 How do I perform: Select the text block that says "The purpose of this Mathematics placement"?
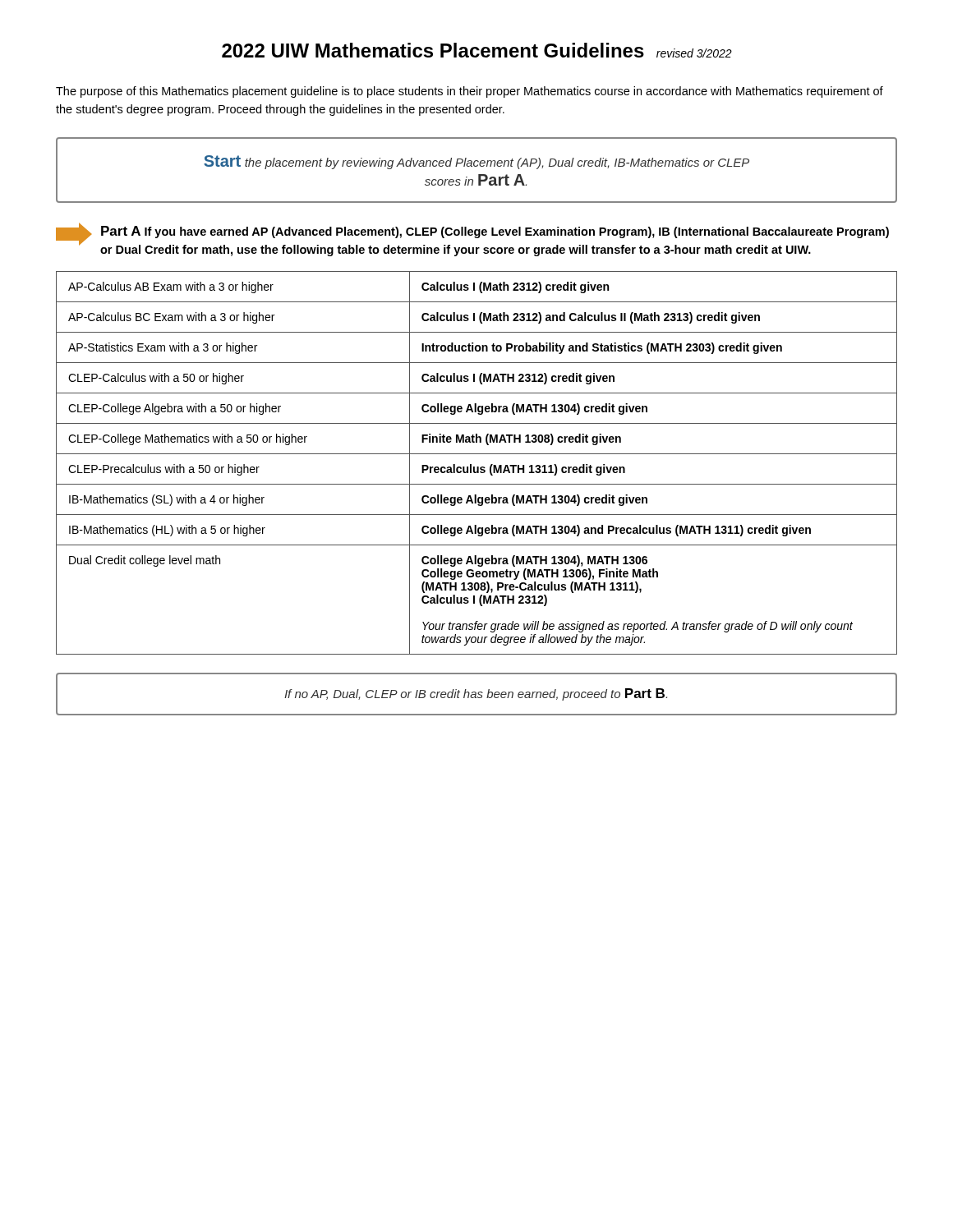[469, 100]
